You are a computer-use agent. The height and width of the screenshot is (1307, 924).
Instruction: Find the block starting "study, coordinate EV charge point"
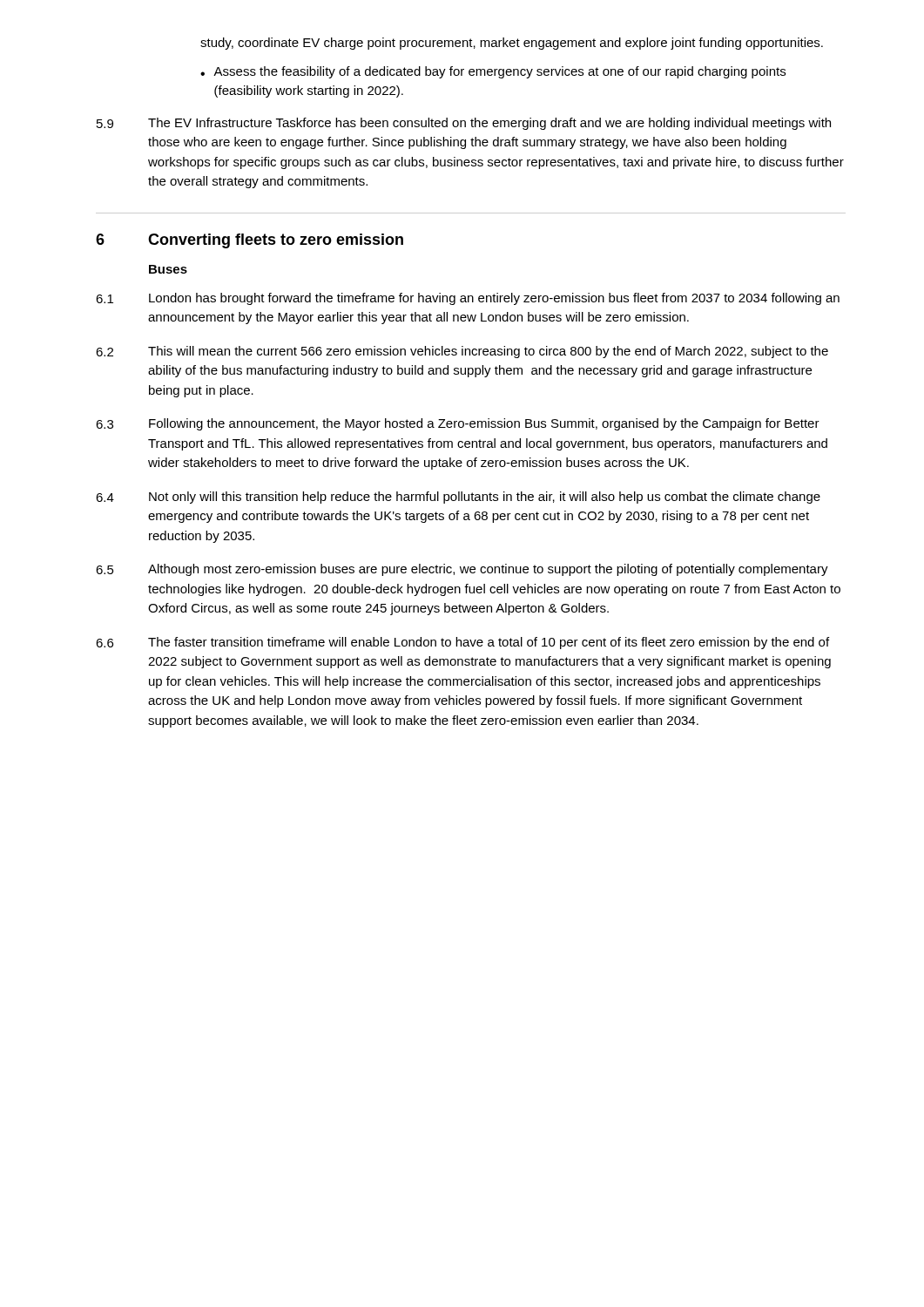tap(512, 42)
